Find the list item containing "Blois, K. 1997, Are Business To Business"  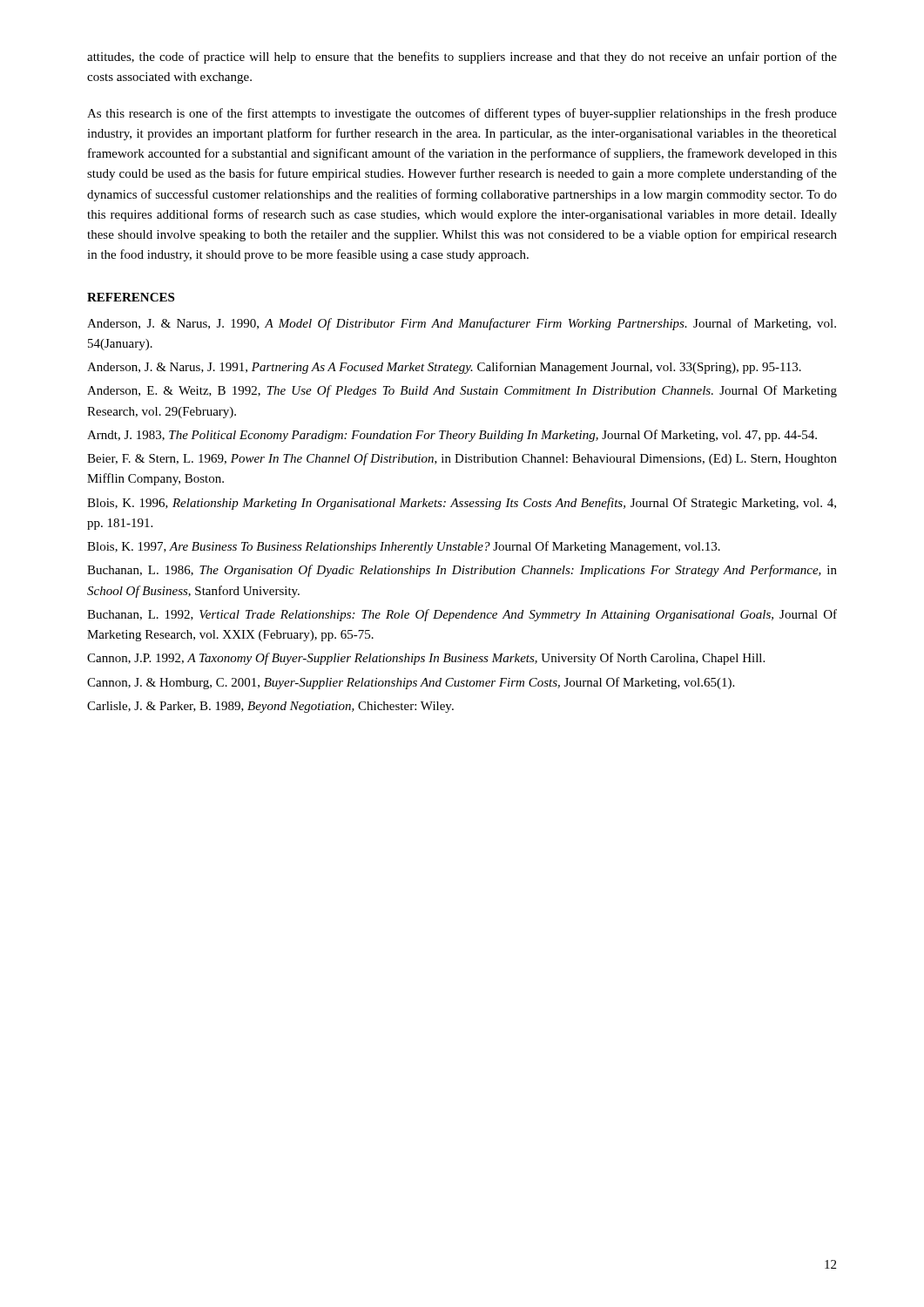point(462,547)
